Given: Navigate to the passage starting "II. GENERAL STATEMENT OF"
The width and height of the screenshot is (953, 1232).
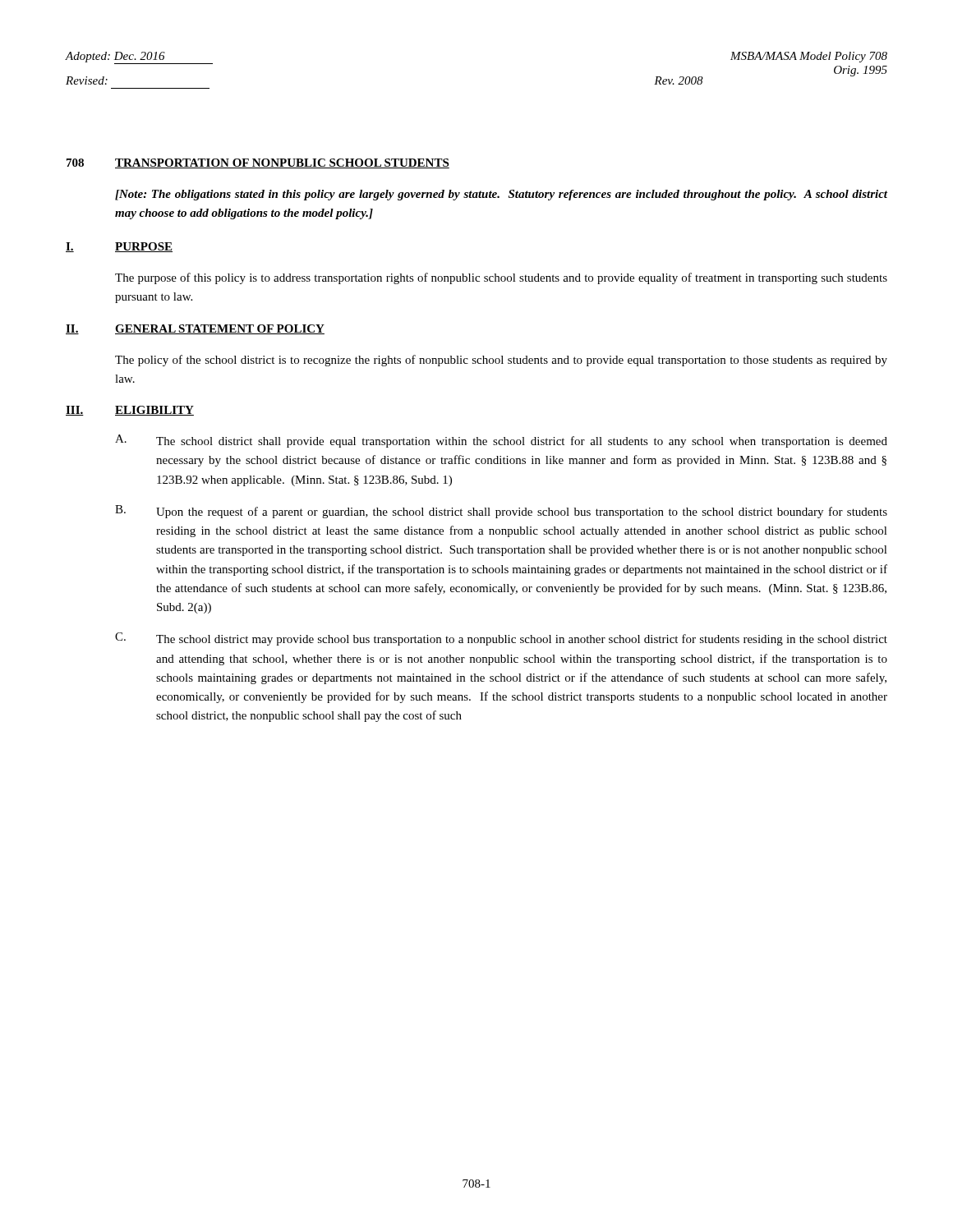Looking at the screenshot, I should point(195,329).
